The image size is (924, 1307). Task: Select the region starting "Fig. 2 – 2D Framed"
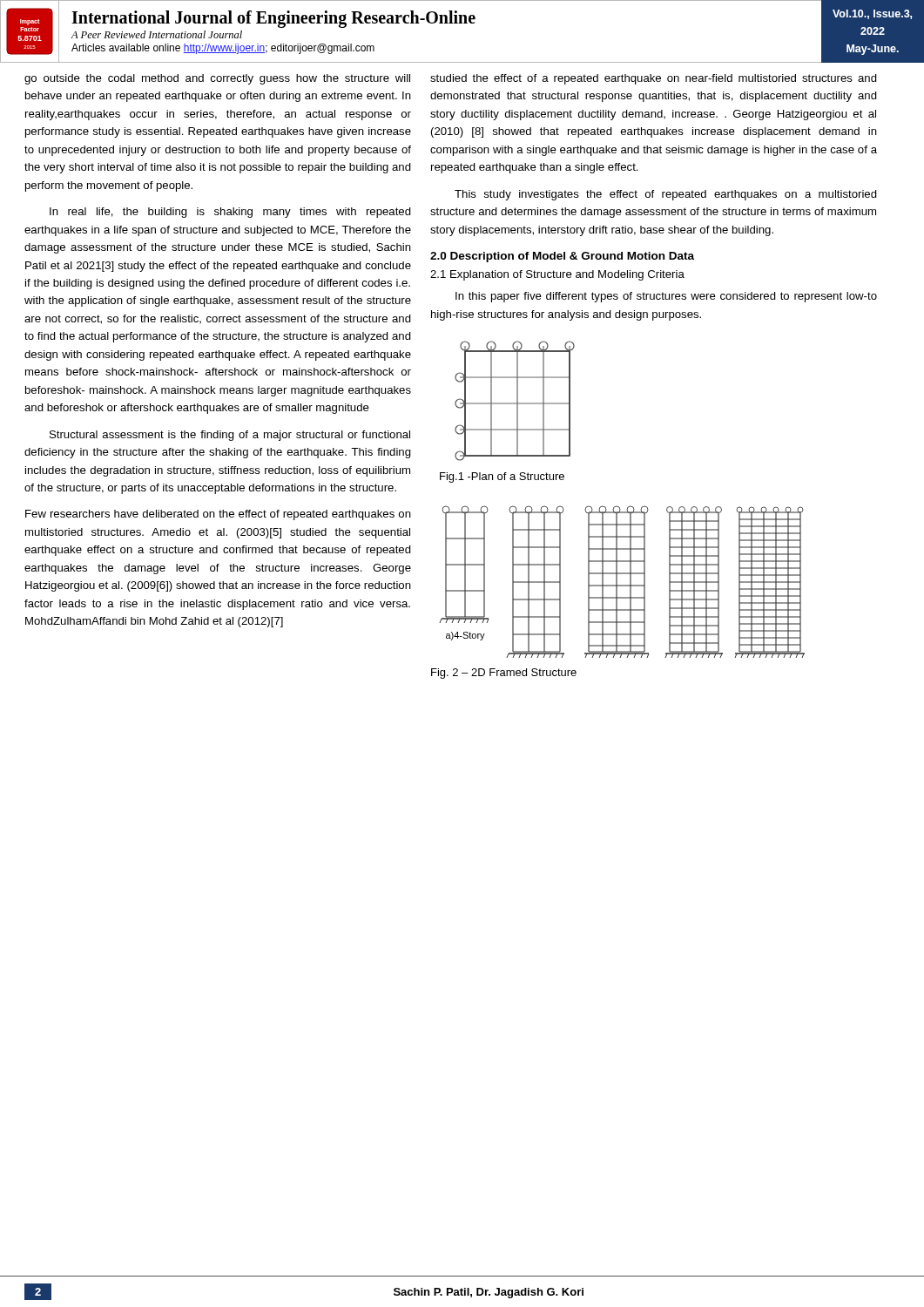[x=504, y=672]
